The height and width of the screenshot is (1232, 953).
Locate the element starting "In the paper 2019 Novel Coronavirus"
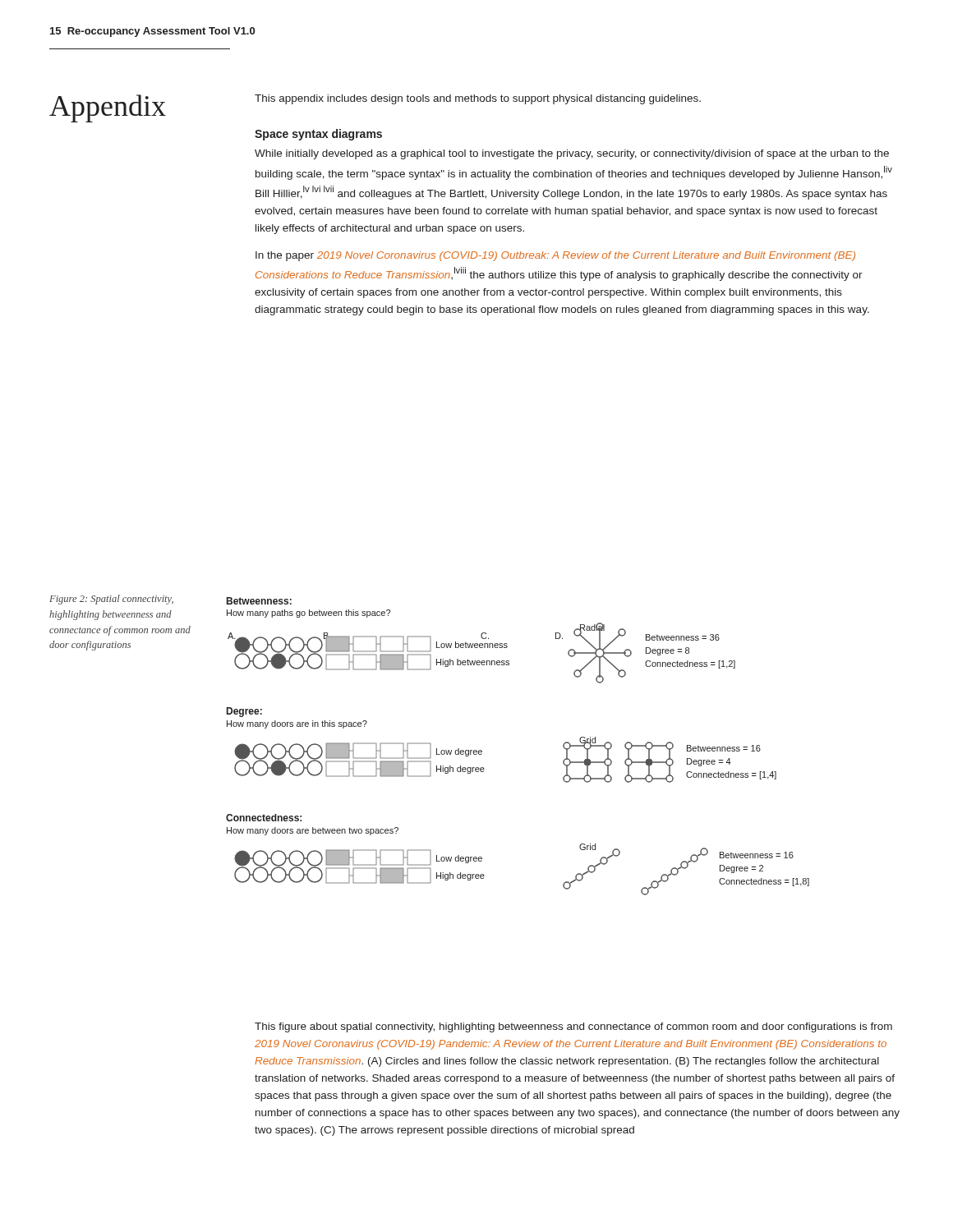[562, 282]
